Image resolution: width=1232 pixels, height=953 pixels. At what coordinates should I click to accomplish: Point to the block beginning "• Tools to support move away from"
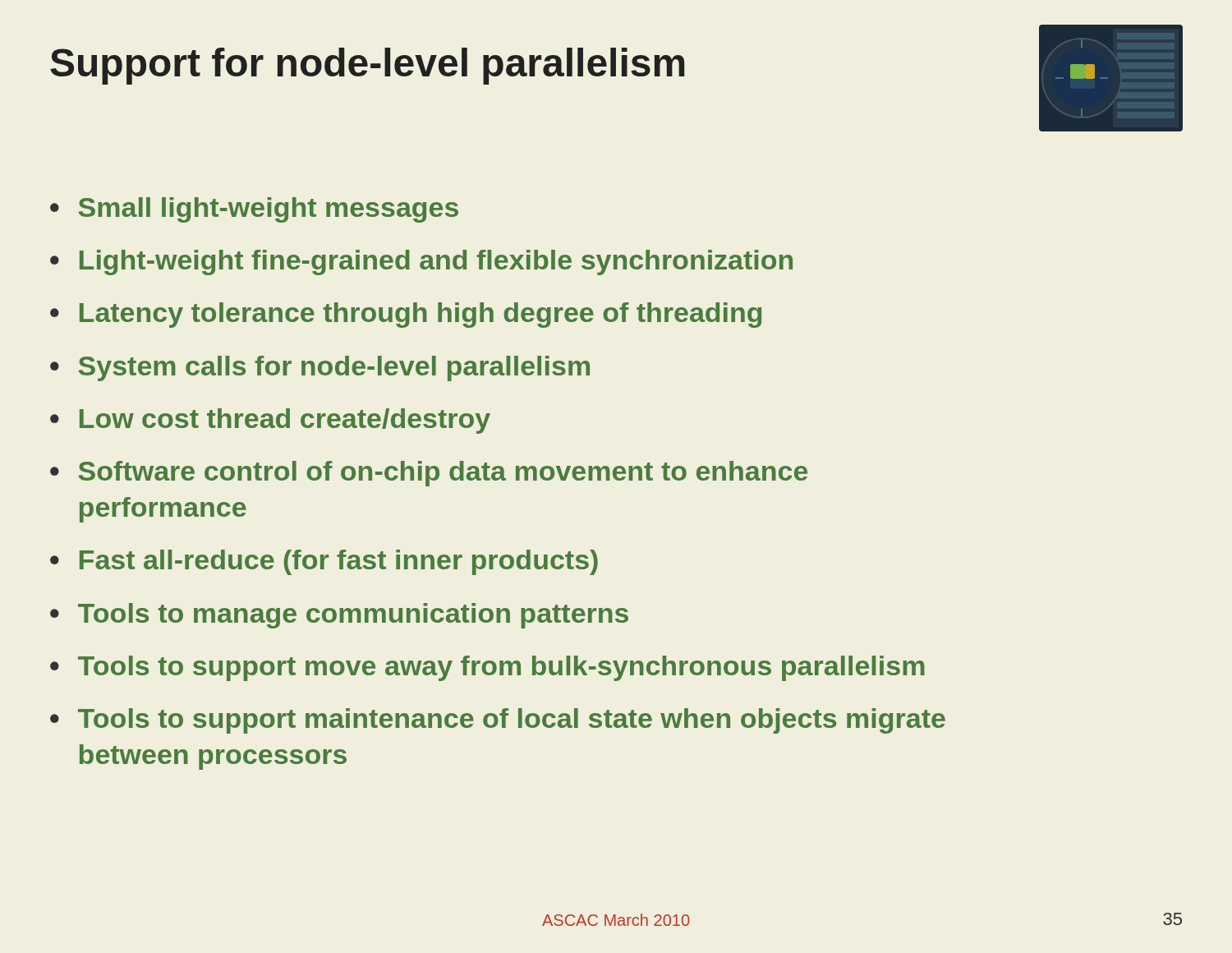click(488, 665)
